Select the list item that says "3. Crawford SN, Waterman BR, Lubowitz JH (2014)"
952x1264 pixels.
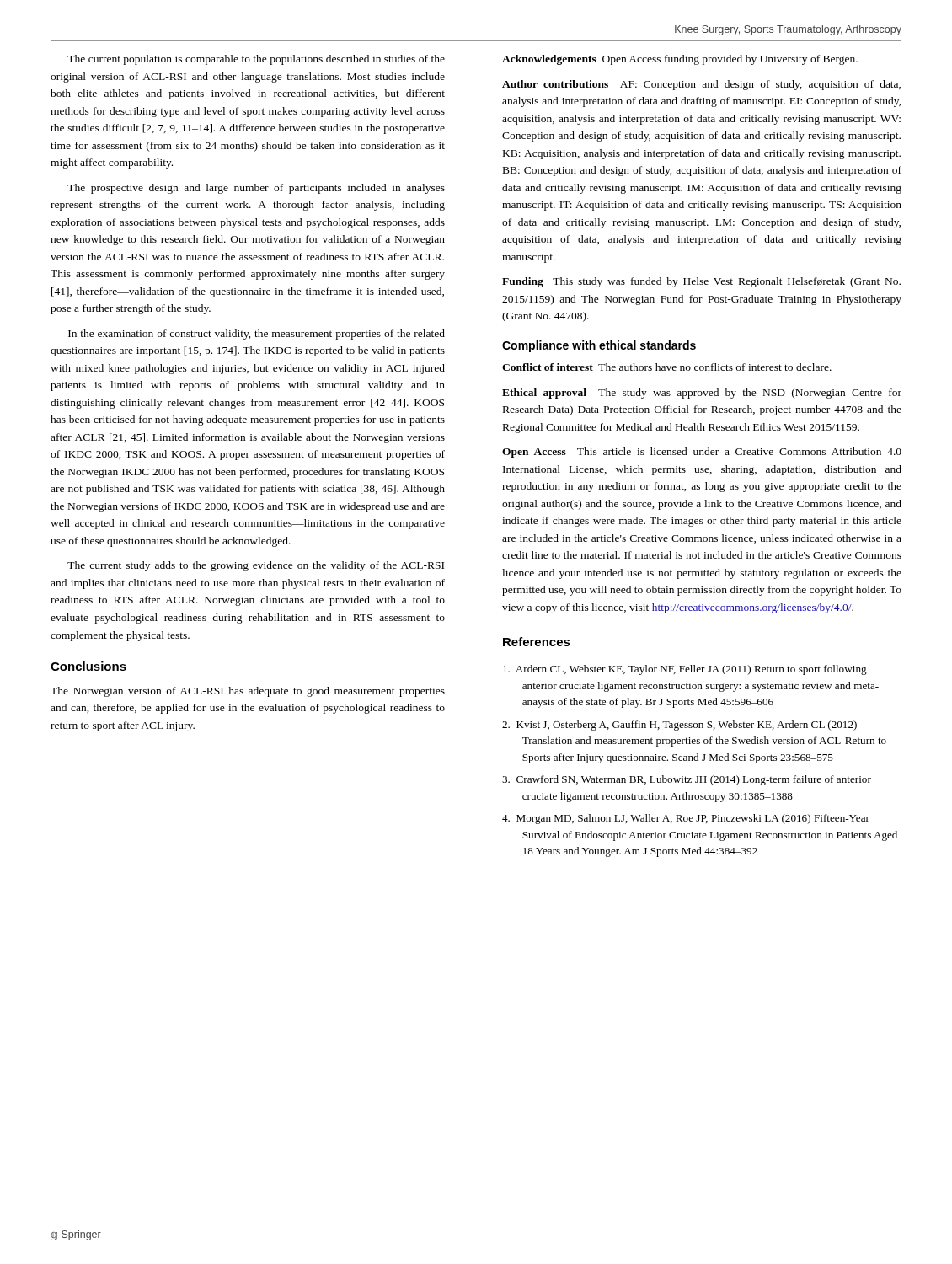click(x=702, y=788)
